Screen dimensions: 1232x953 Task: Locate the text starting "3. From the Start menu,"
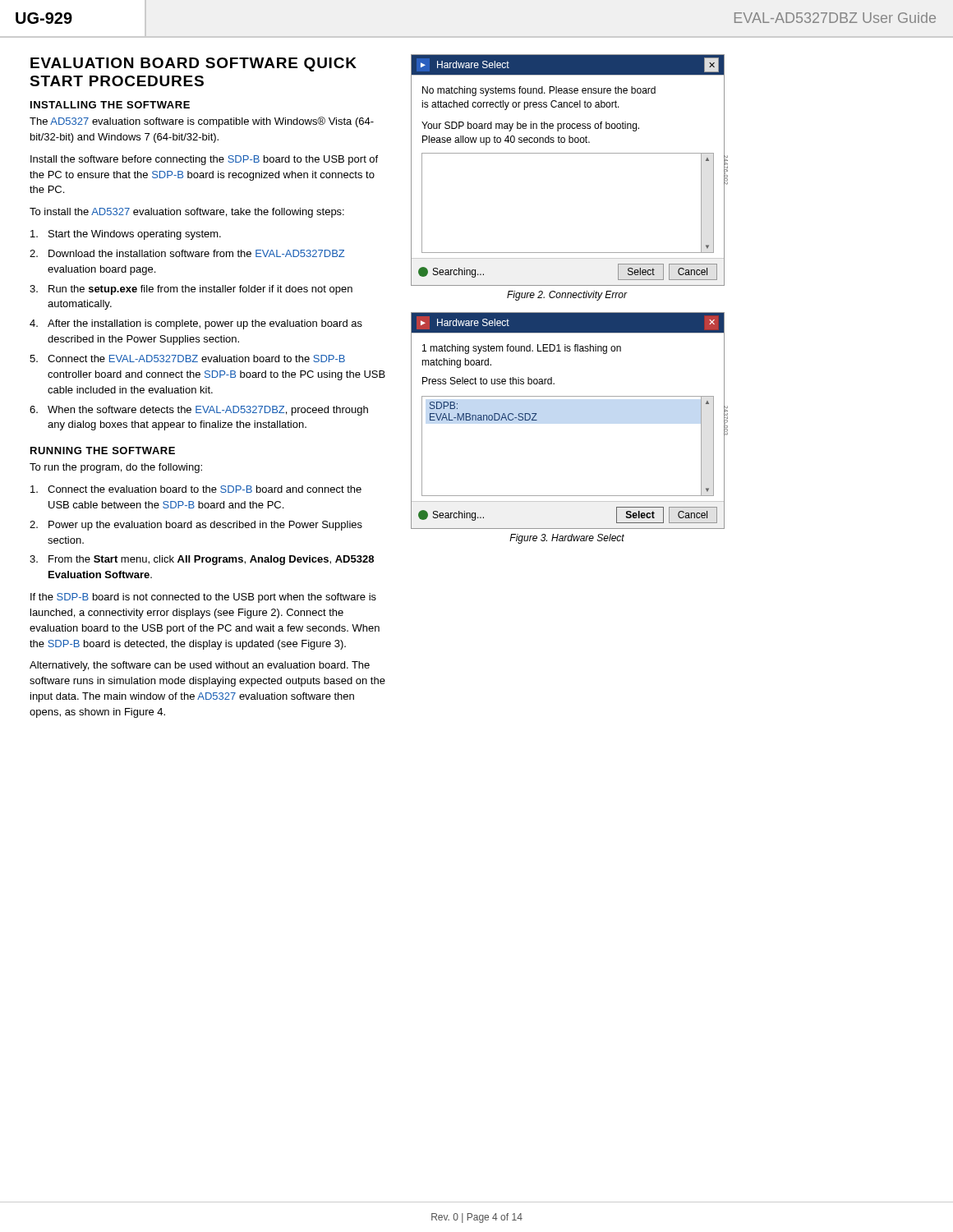(208, 568)
